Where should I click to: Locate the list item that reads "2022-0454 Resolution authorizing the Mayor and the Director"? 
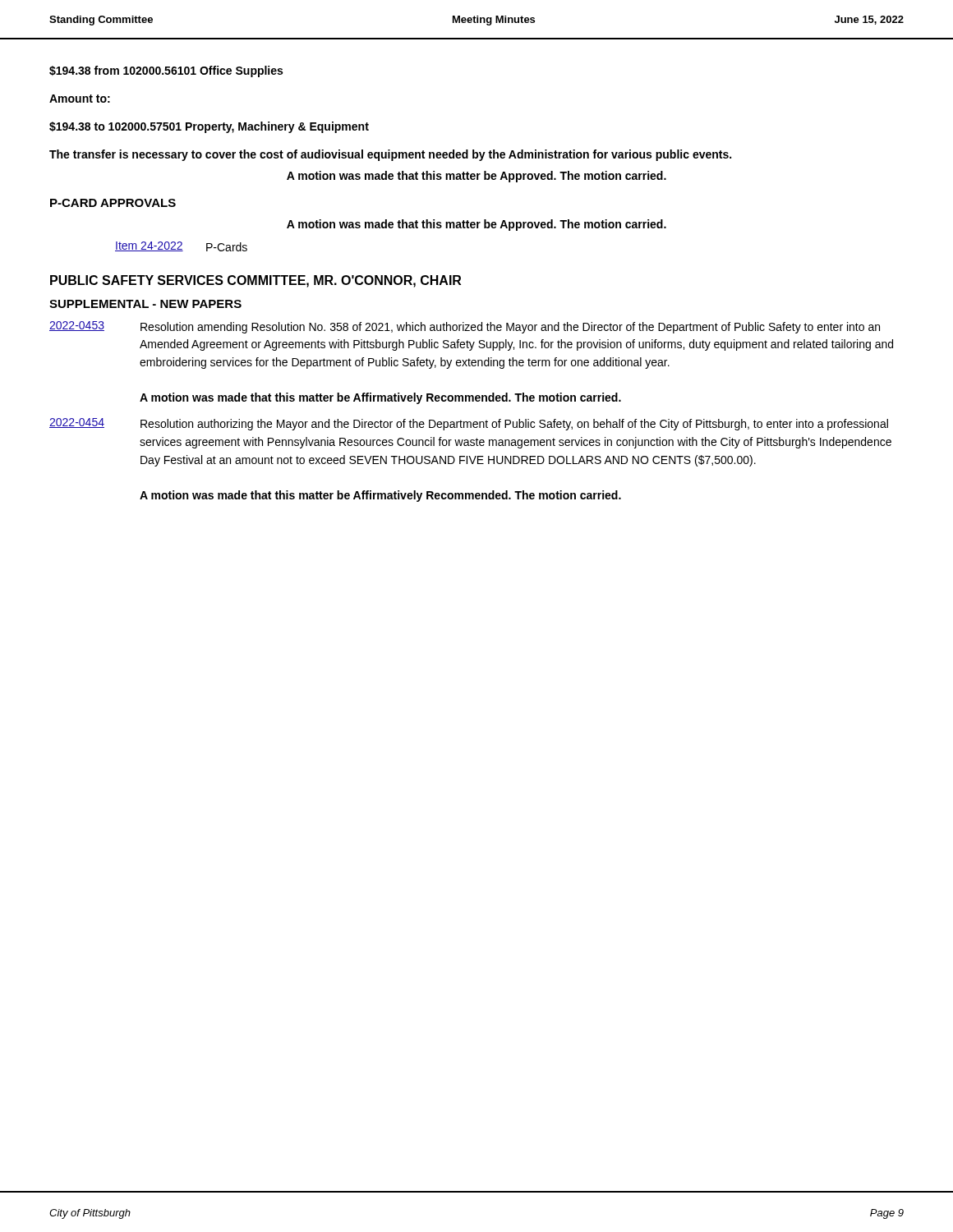point(476,460)
